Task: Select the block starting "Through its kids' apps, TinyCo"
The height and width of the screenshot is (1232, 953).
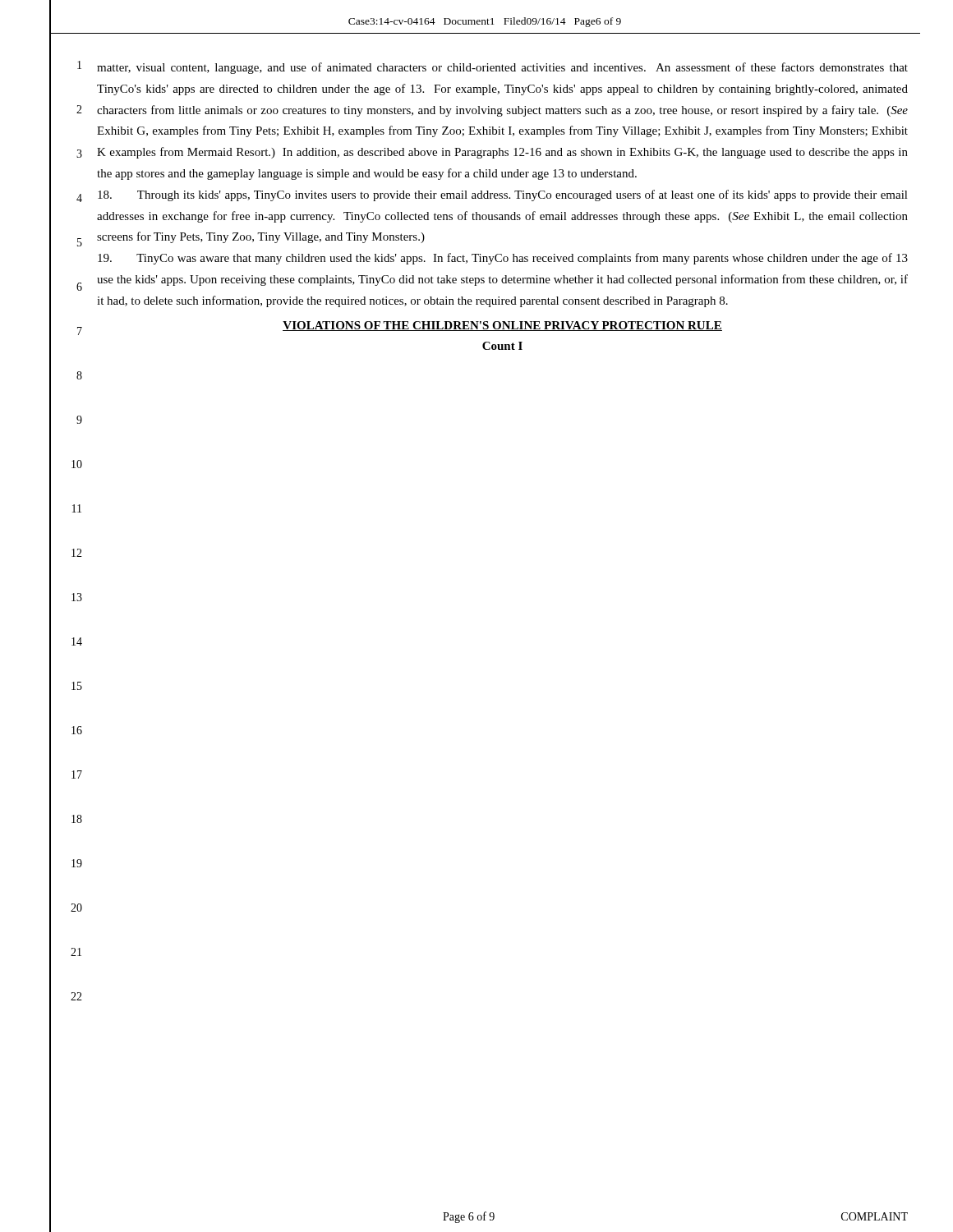Action: [x=502, y=216]
